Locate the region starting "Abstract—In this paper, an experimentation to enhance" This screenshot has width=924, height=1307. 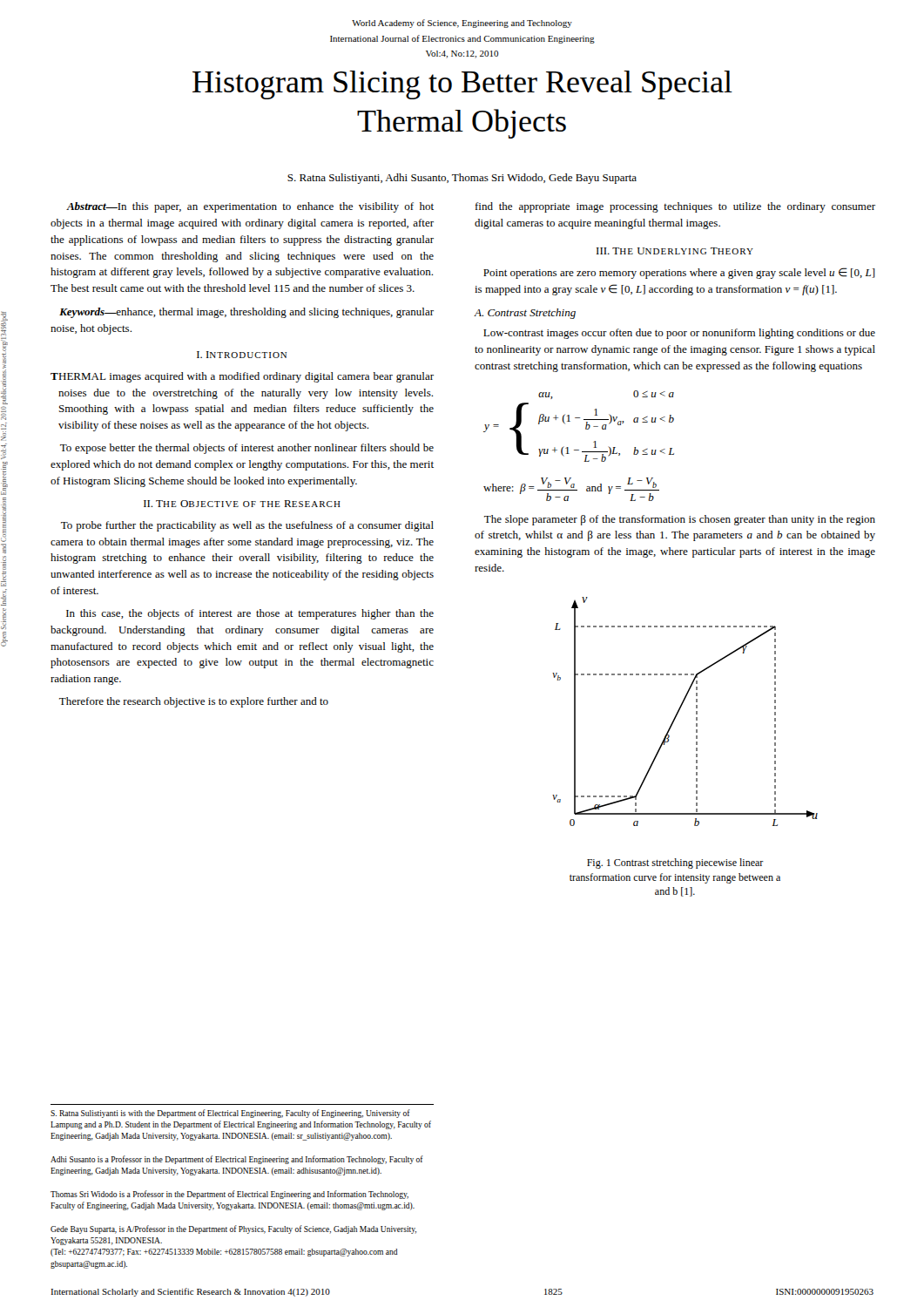242,247
